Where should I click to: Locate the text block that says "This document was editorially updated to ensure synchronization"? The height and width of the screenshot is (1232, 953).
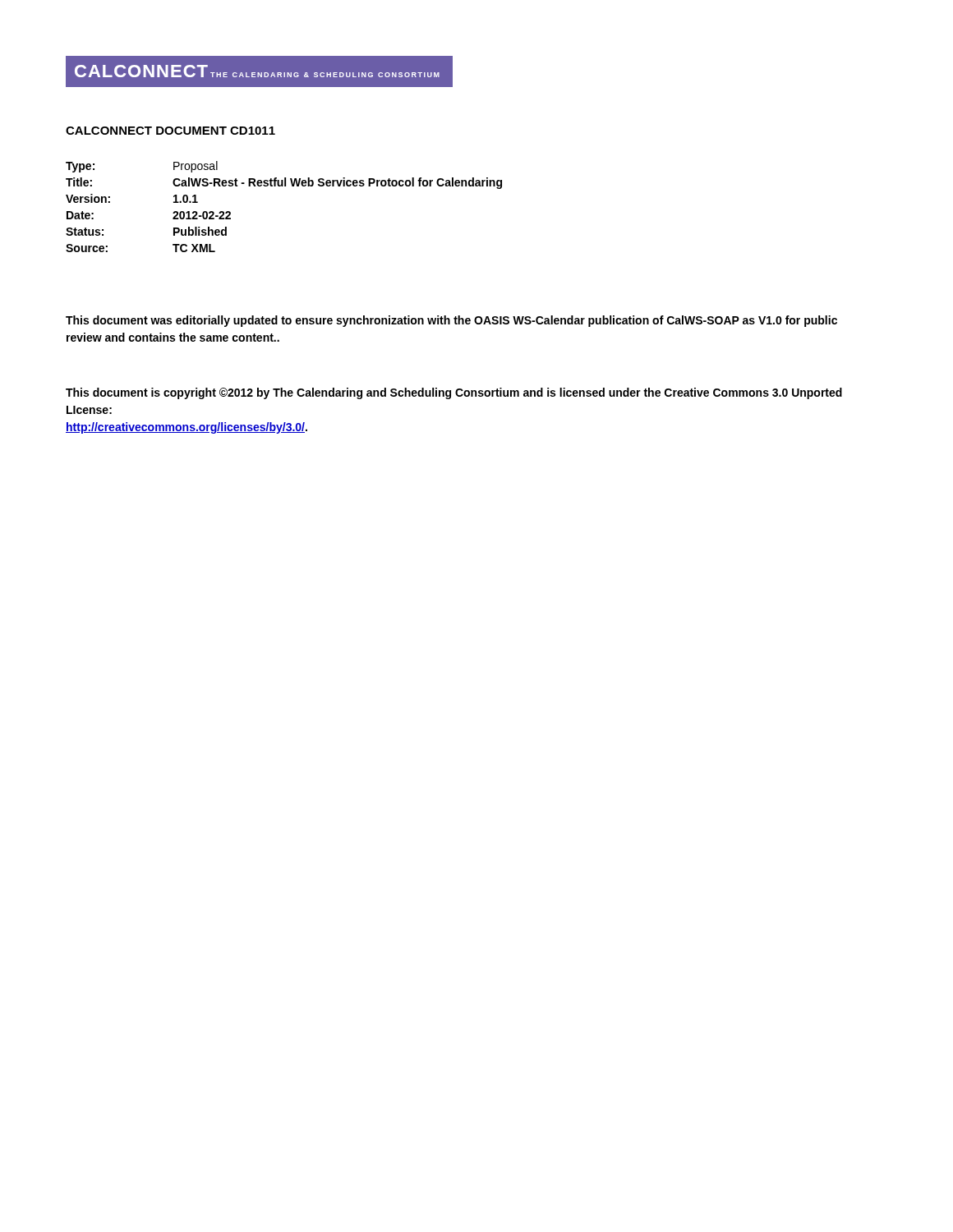[x=452, y=329]
